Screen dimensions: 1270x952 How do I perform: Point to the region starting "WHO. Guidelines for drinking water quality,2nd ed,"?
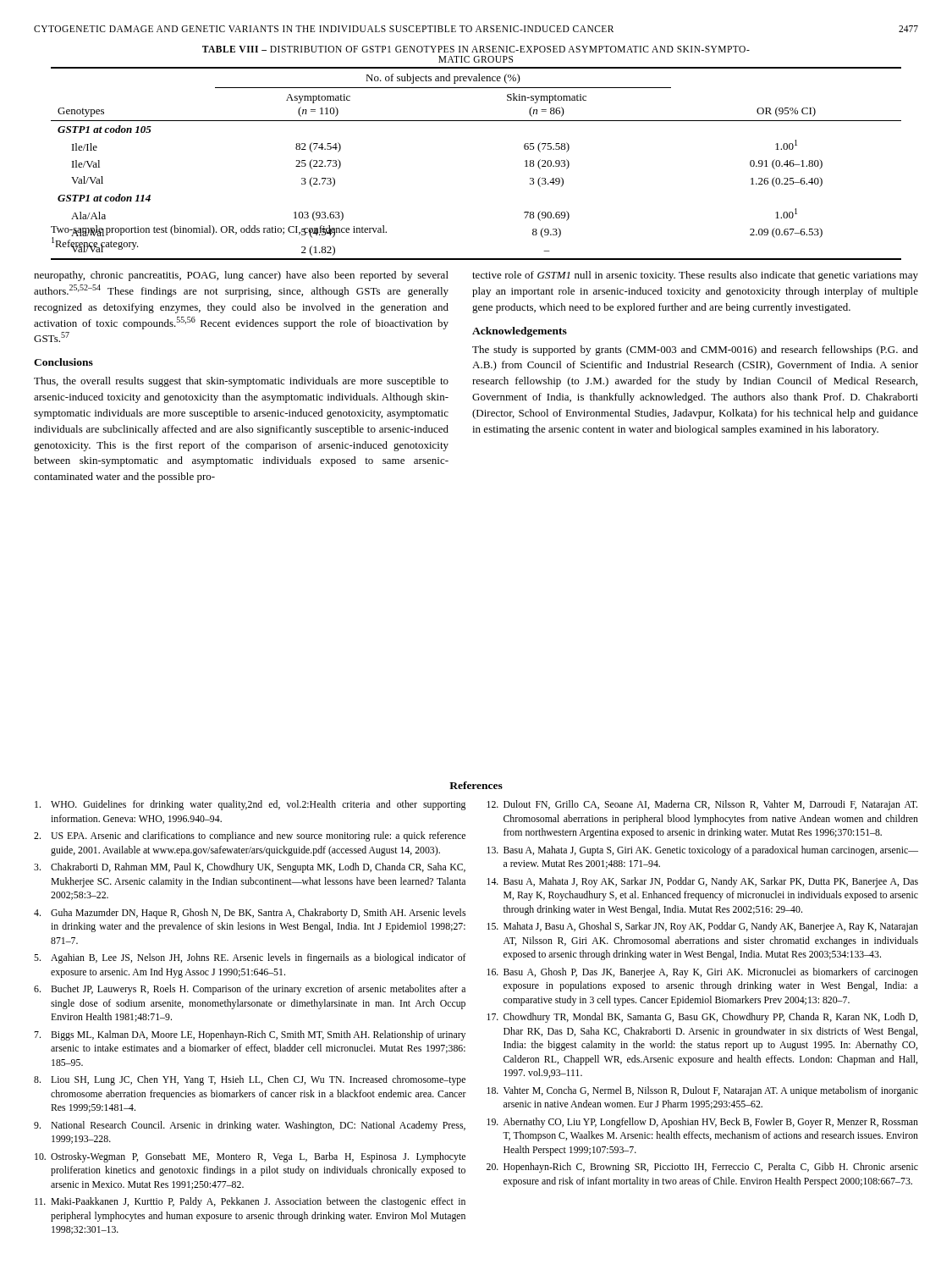click(250, 812)
